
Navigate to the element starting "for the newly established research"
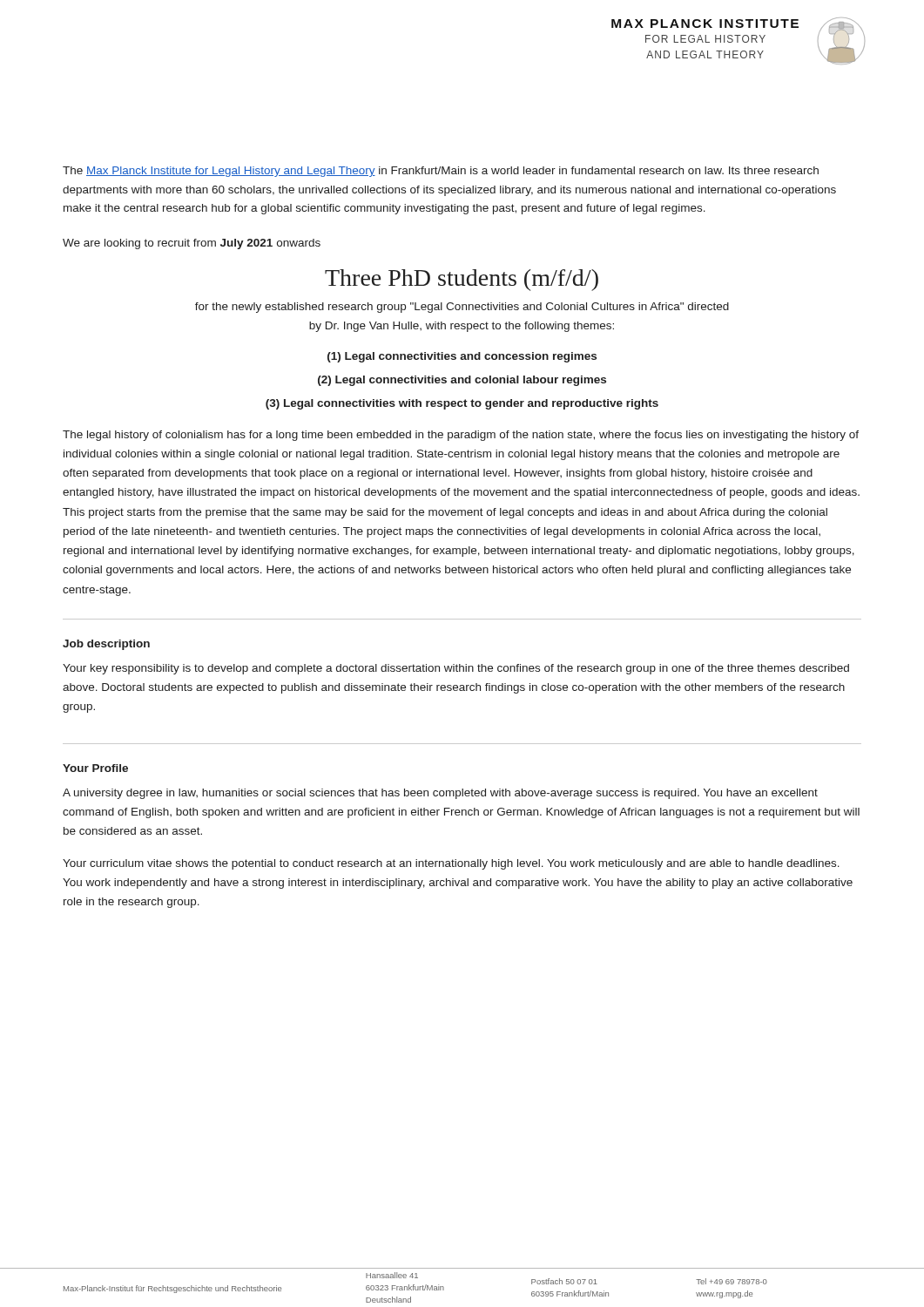[462, 316]
